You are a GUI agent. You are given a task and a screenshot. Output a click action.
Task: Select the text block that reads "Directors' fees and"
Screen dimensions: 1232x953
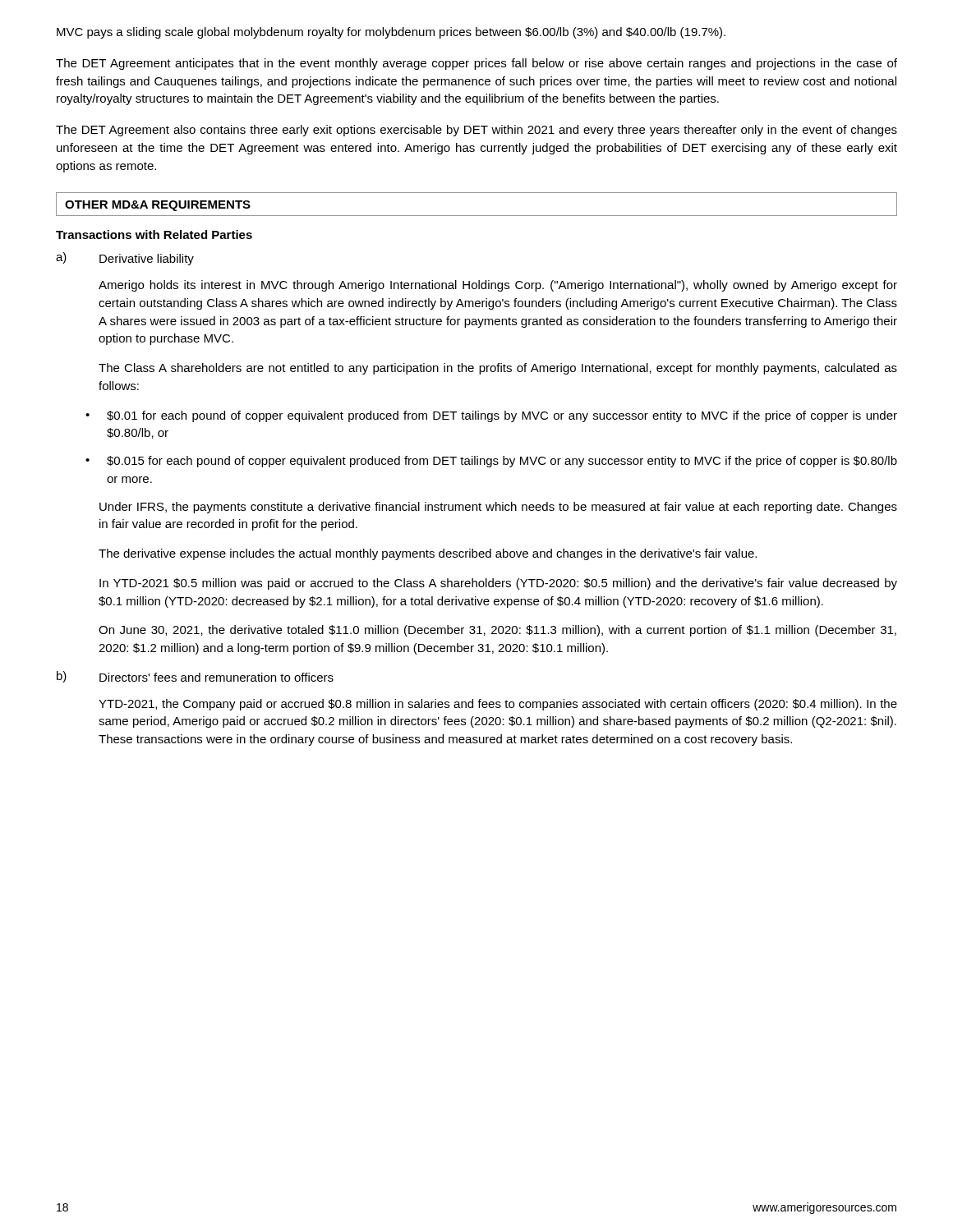216,677
